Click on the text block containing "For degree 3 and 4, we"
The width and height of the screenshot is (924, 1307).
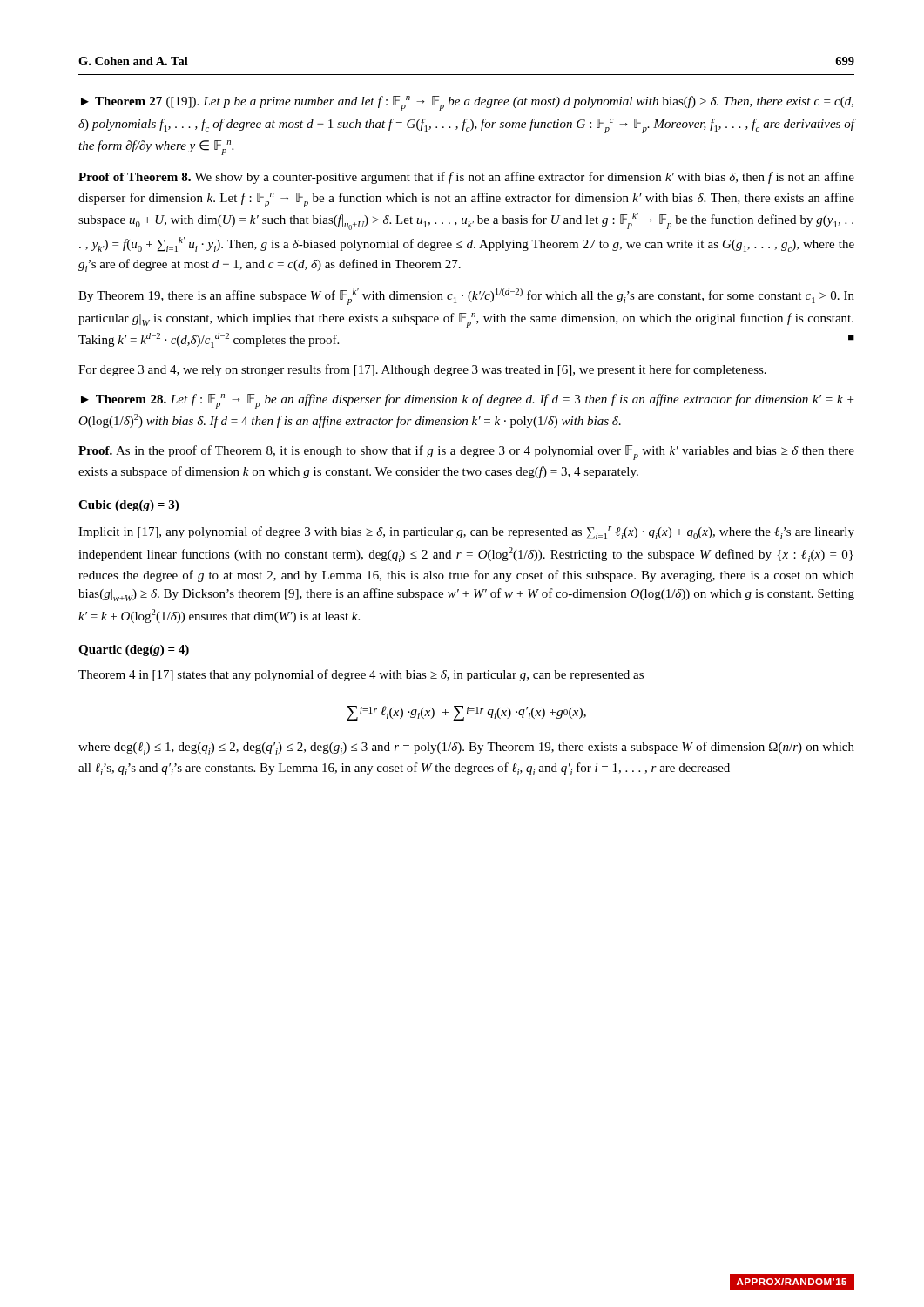423,369
